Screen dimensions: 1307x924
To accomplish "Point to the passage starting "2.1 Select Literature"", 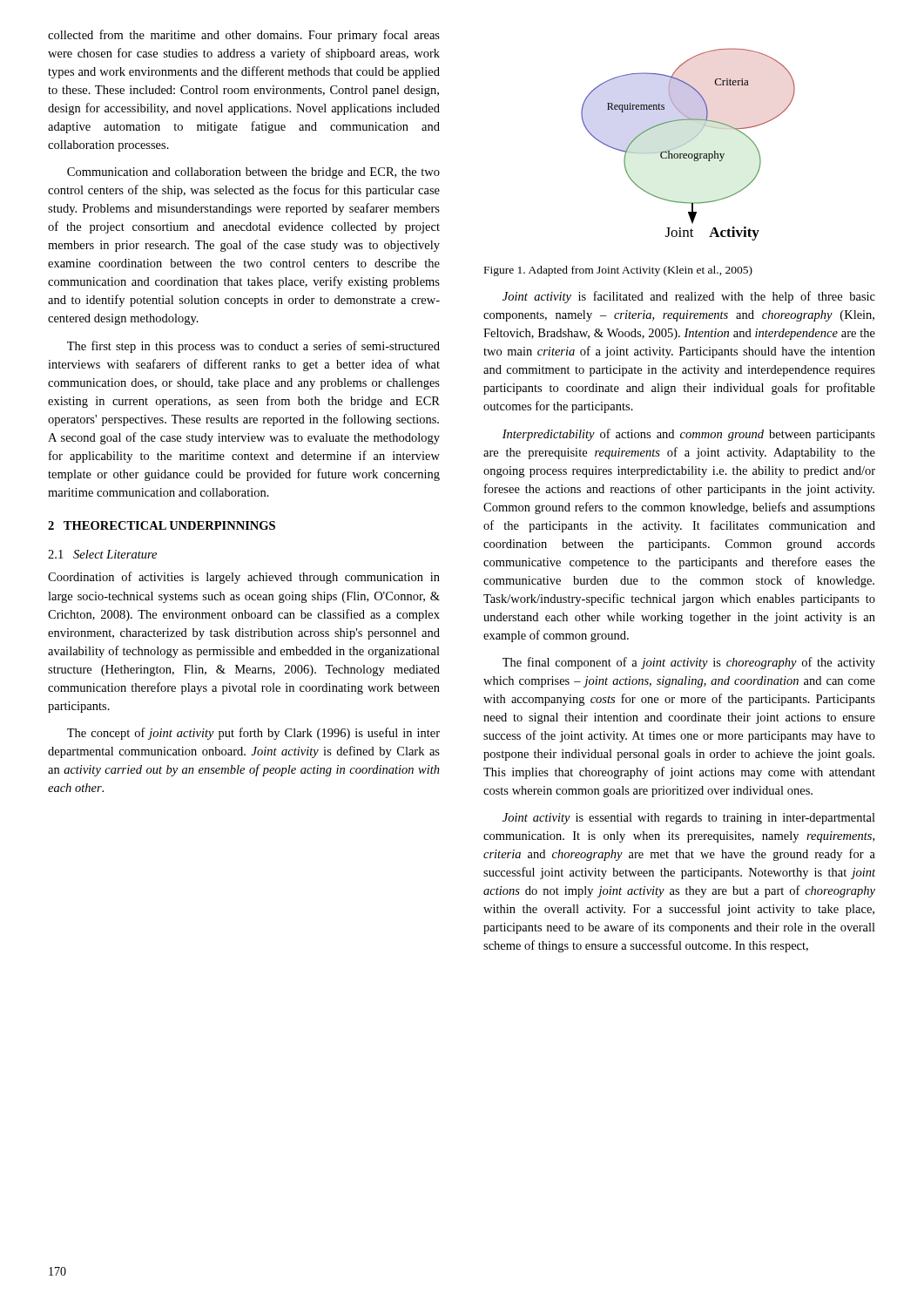I will tap(102, 554).
